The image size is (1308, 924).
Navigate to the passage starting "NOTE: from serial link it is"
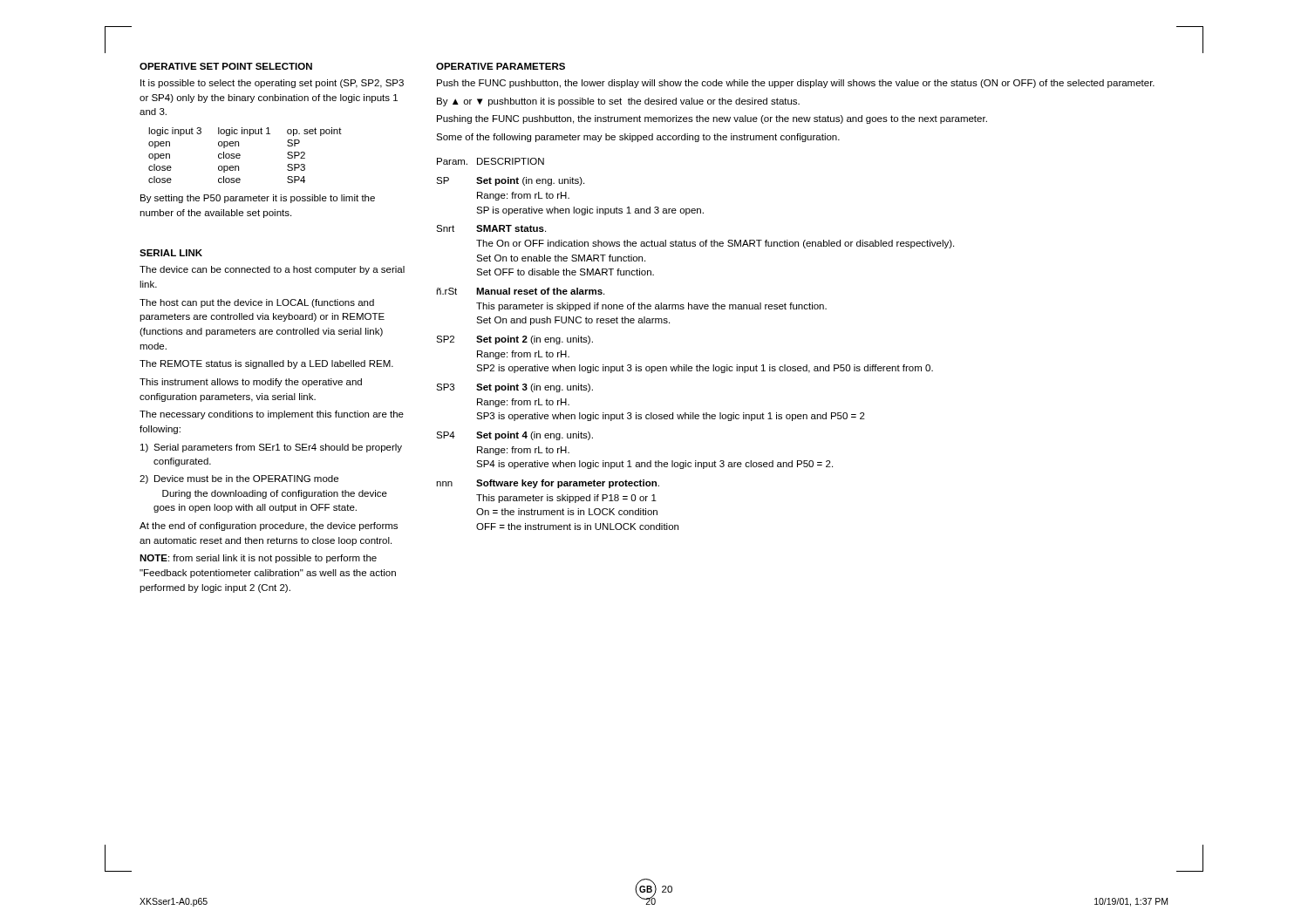(268, 573)
